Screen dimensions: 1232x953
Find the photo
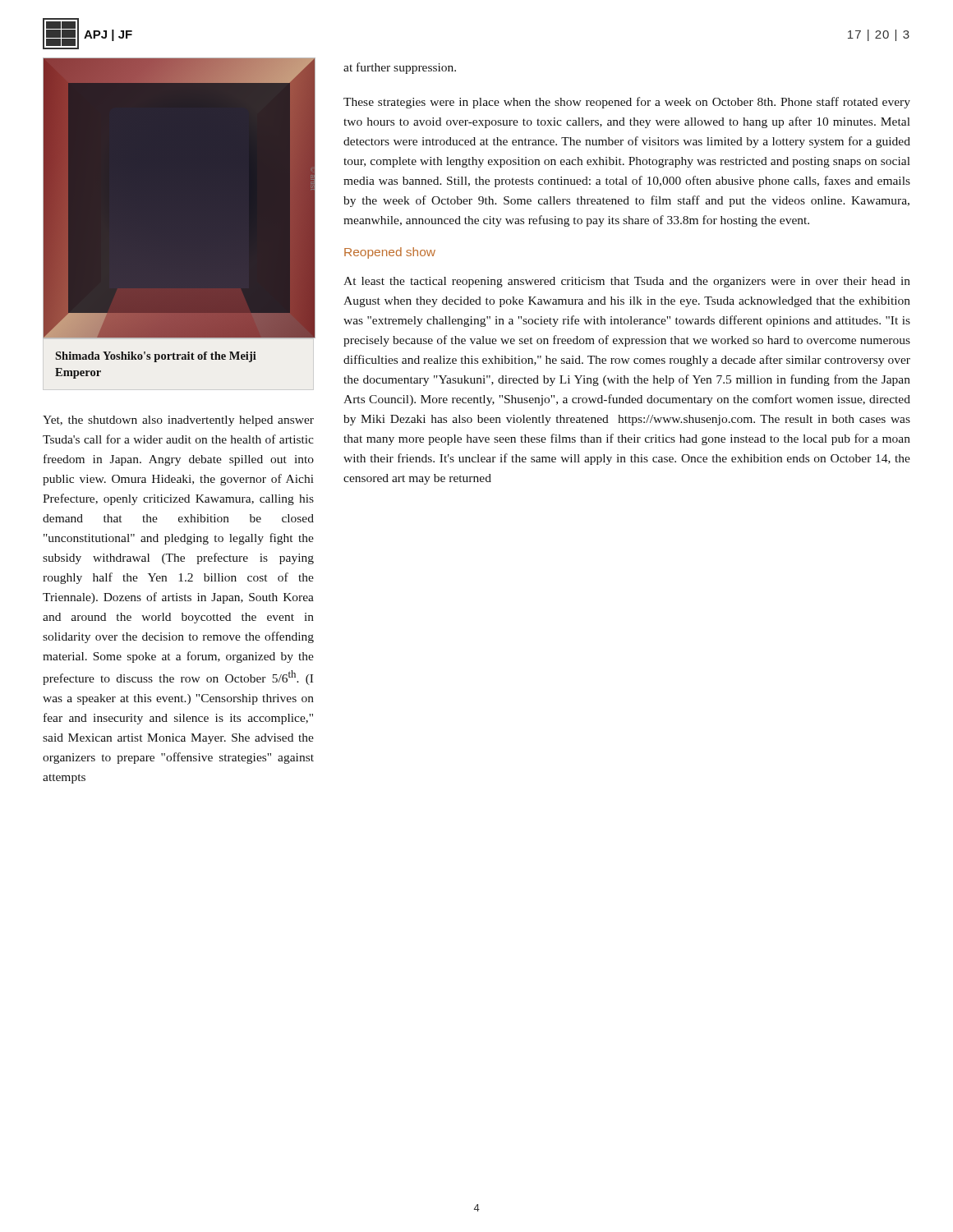click(178, 198)
